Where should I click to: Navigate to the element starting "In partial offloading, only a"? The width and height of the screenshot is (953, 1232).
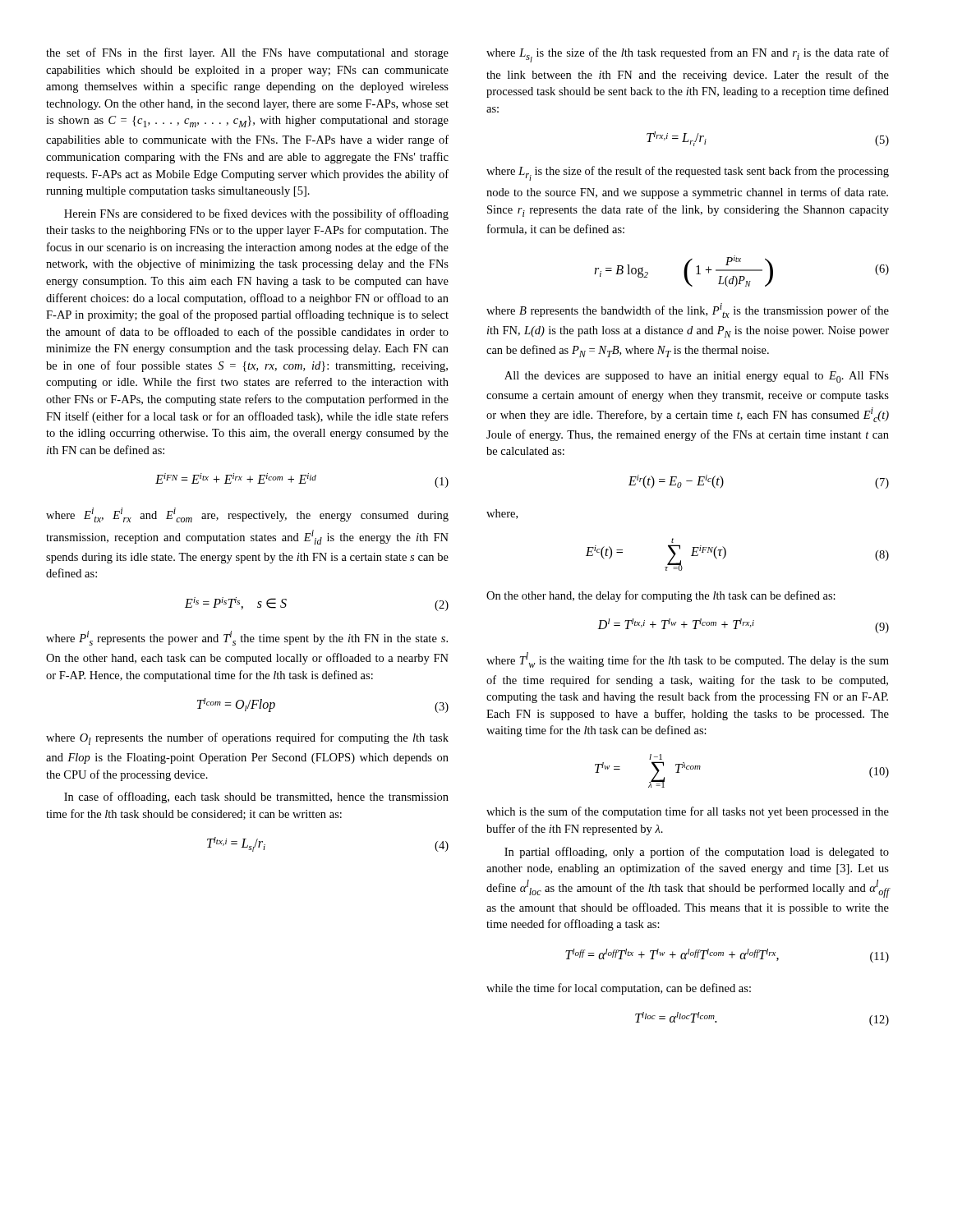[x=688, y=888]
